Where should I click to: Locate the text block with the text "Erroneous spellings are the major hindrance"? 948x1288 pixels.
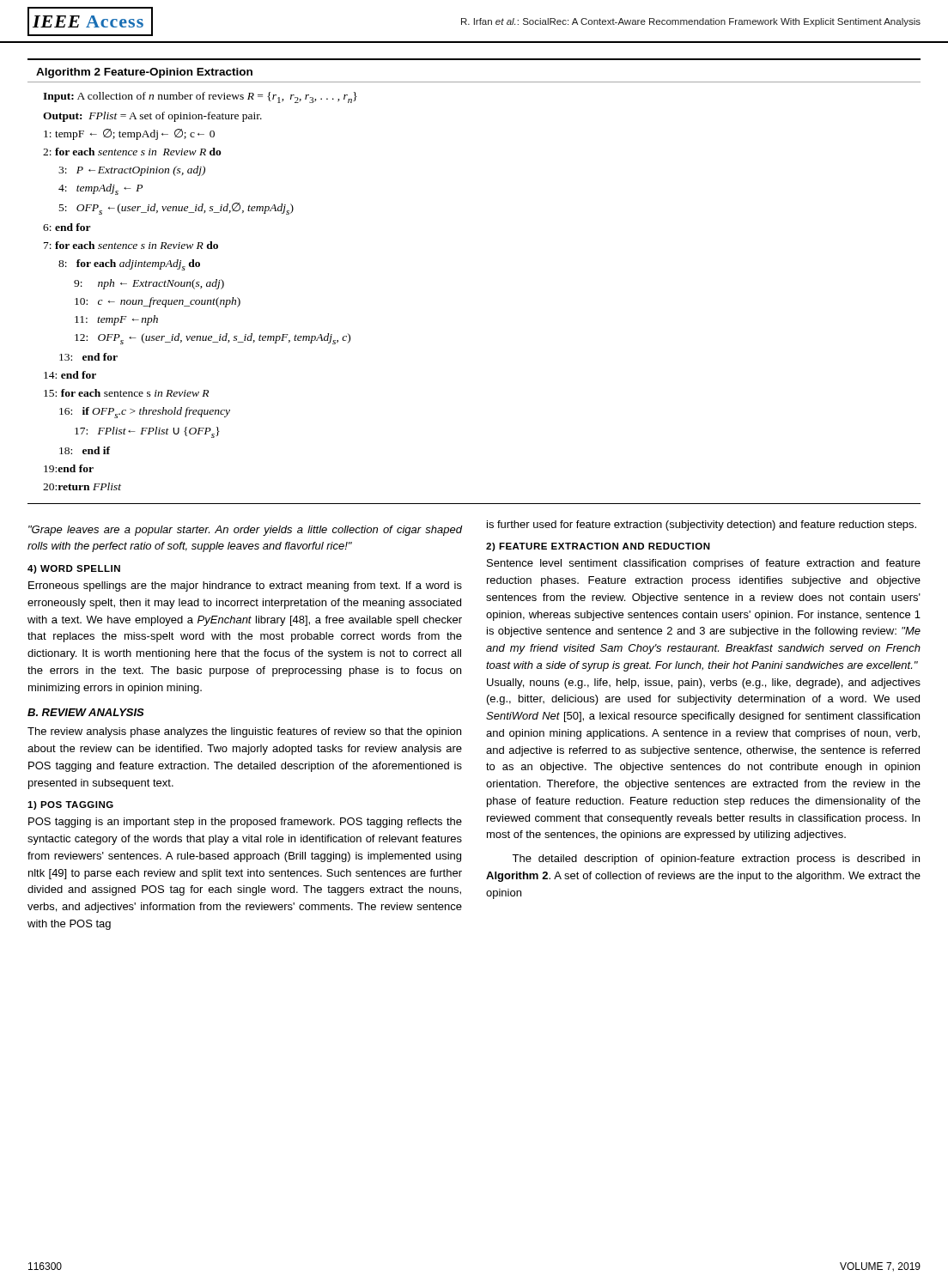(x=245, y=636)
